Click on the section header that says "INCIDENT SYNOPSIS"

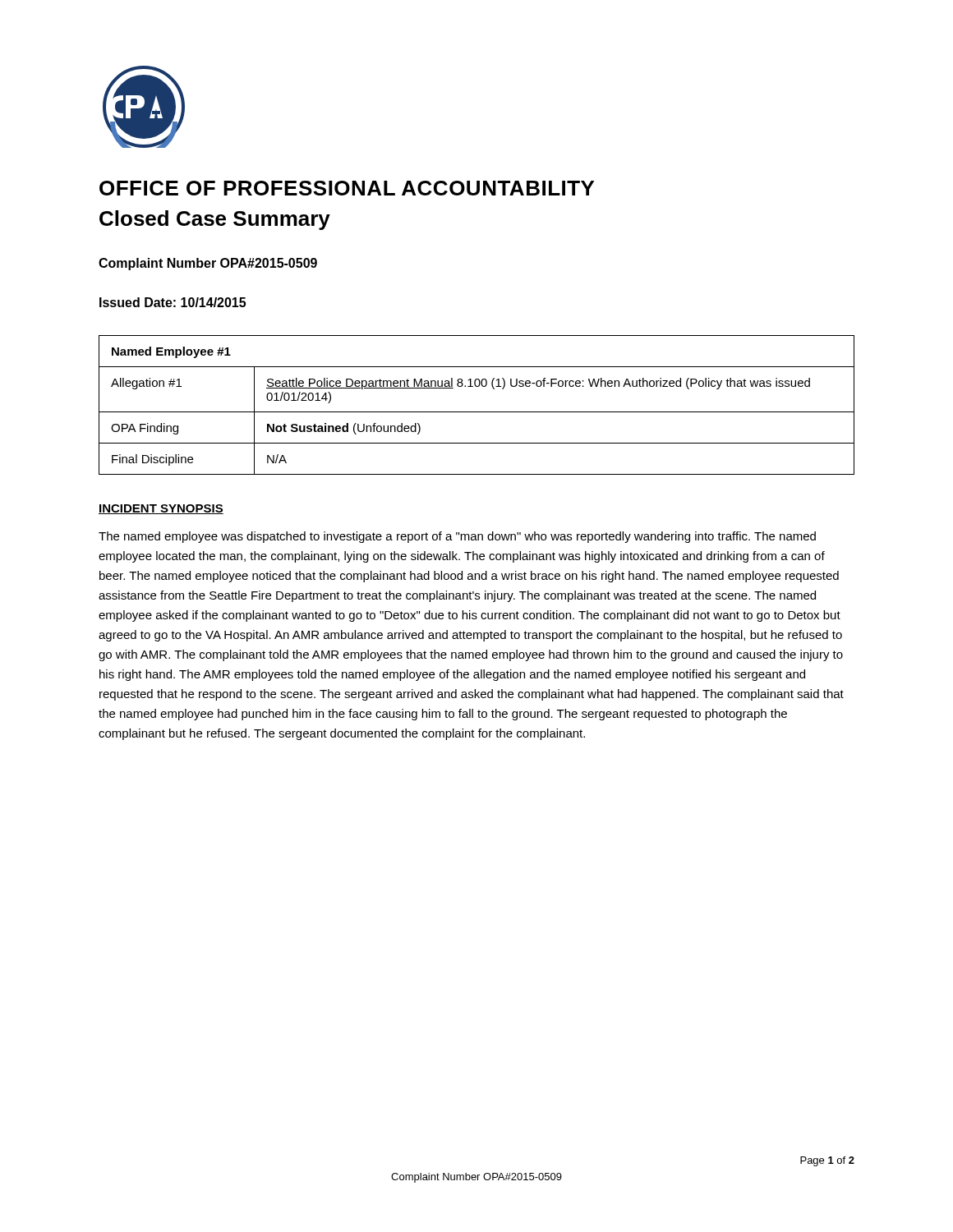tap(161, 508)
